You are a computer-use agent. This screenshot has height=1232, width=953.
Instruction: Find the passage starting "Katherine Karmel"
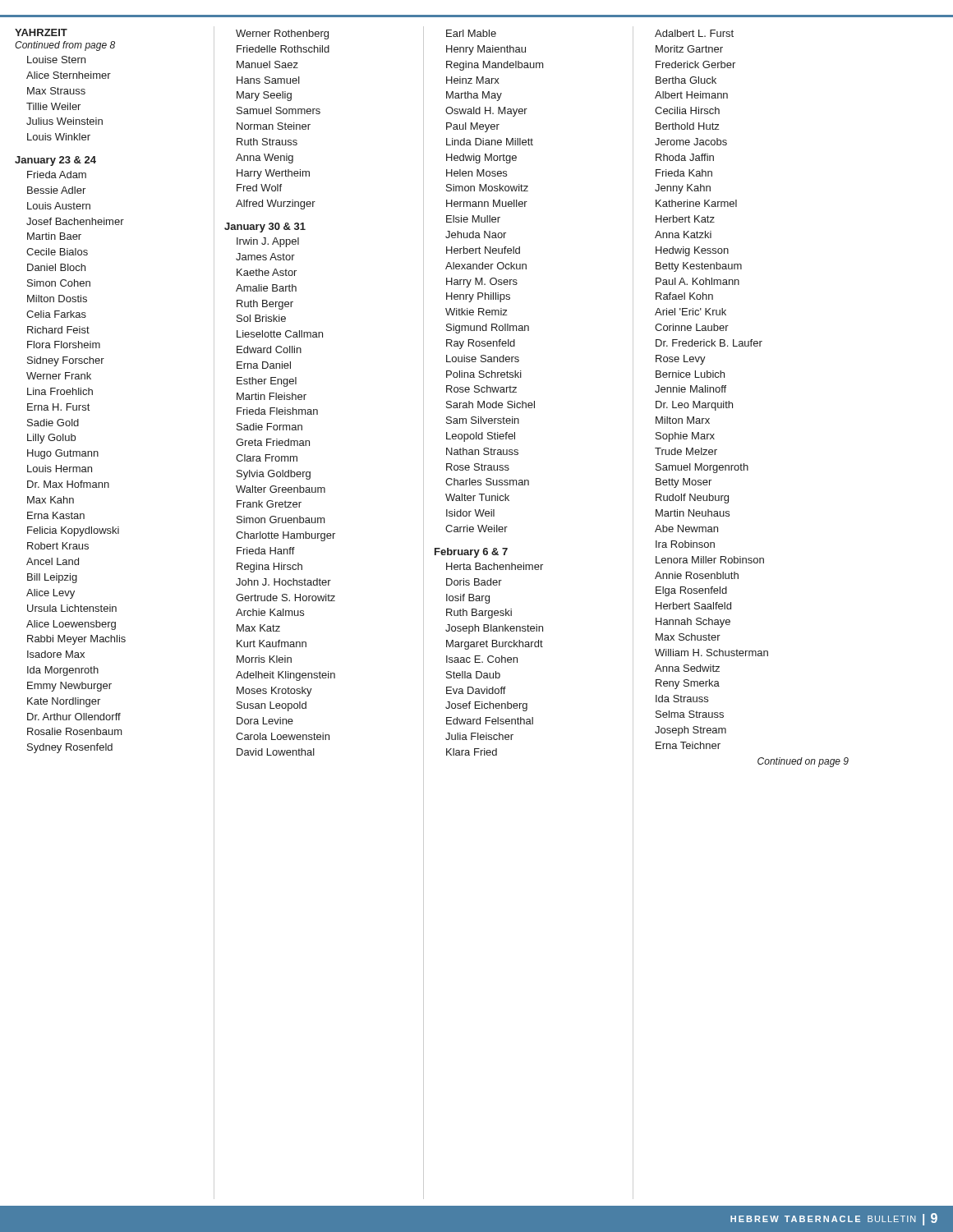696,204
